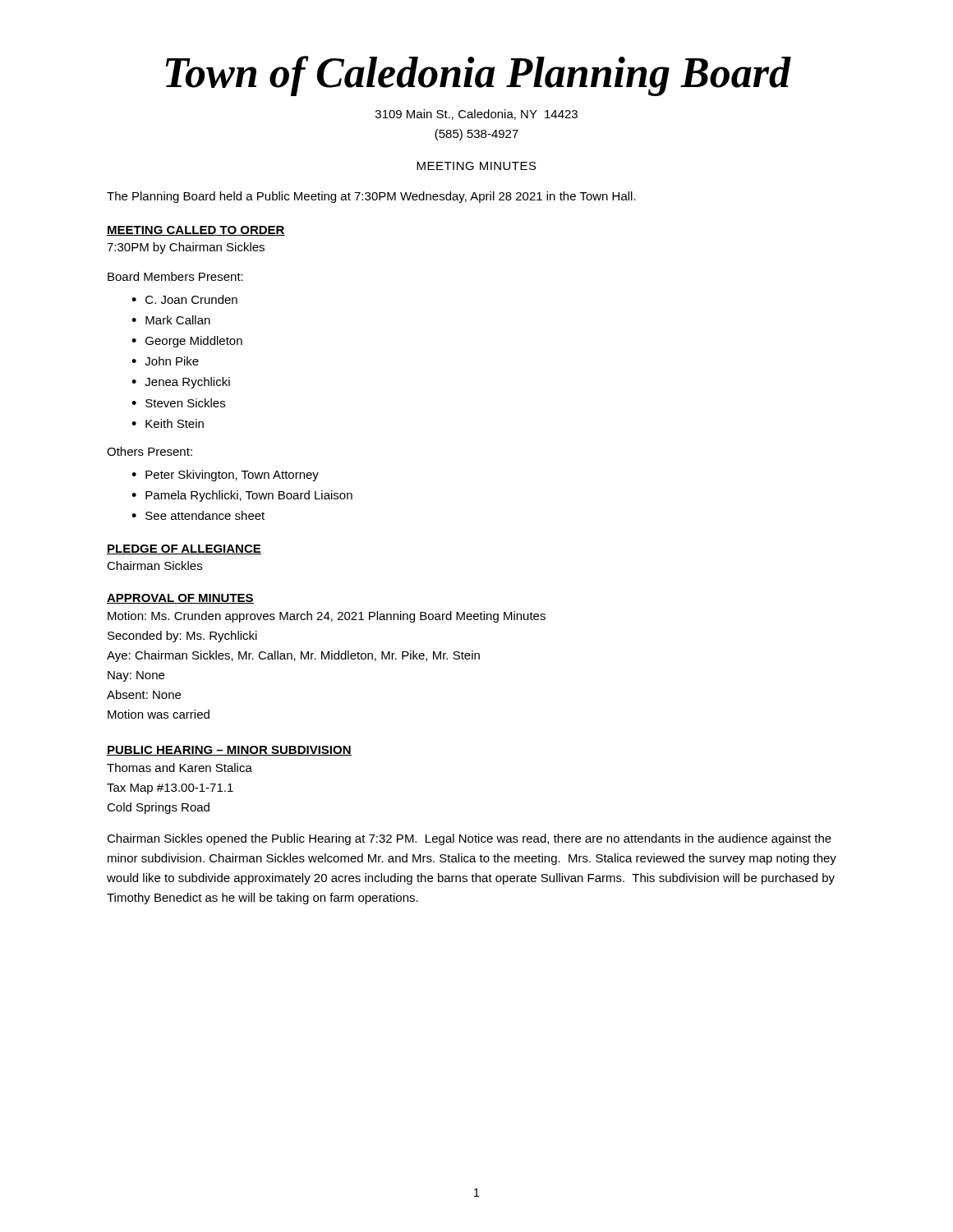The height and width of the screenshot is (1232, 953).
Task: Click the passage that begins "7:30PM by Chairman"
Action: [x=186, y=247]
